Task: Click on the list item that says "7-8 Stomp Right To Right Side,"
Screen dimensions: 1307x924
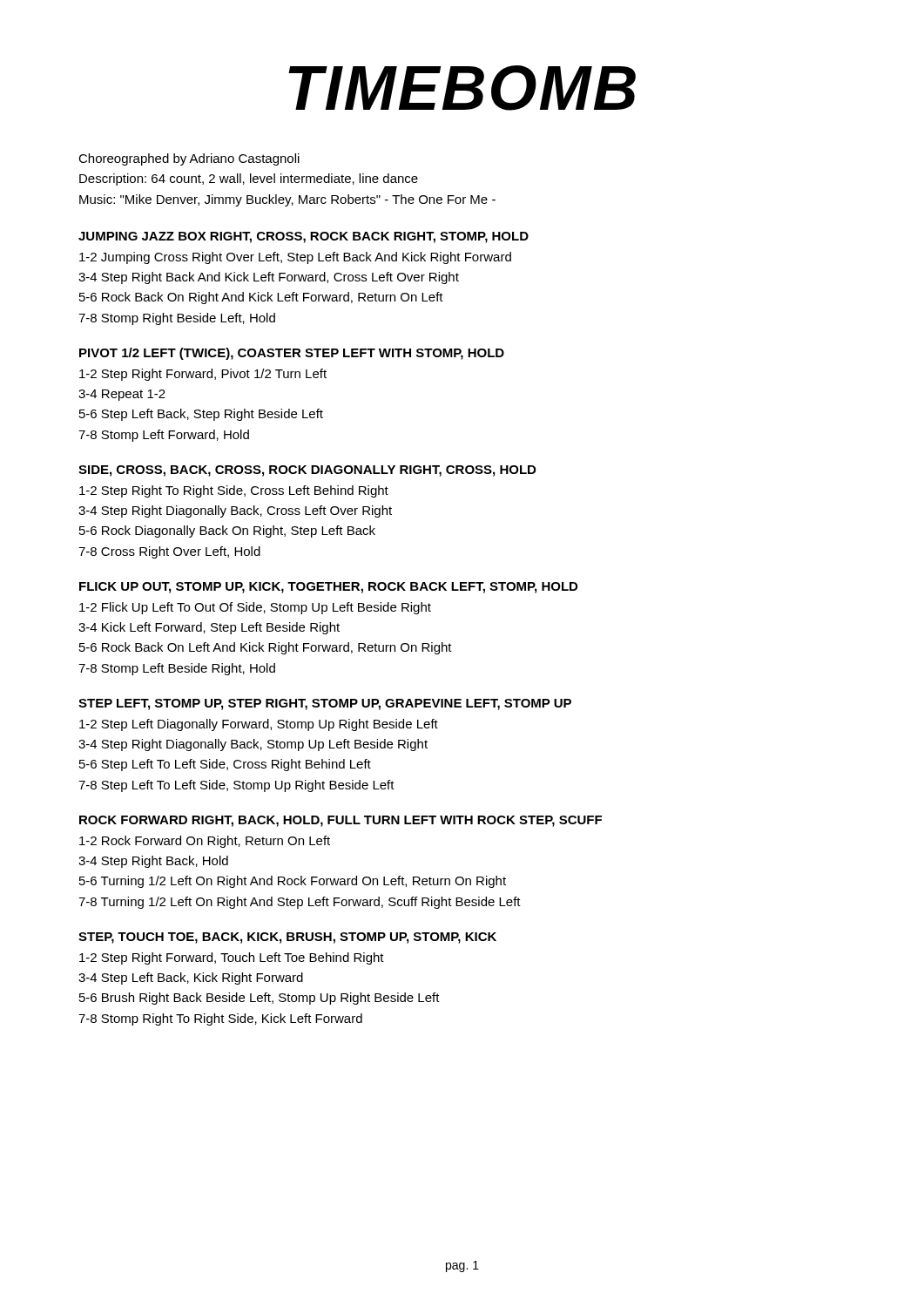Action: [221, 1018]
